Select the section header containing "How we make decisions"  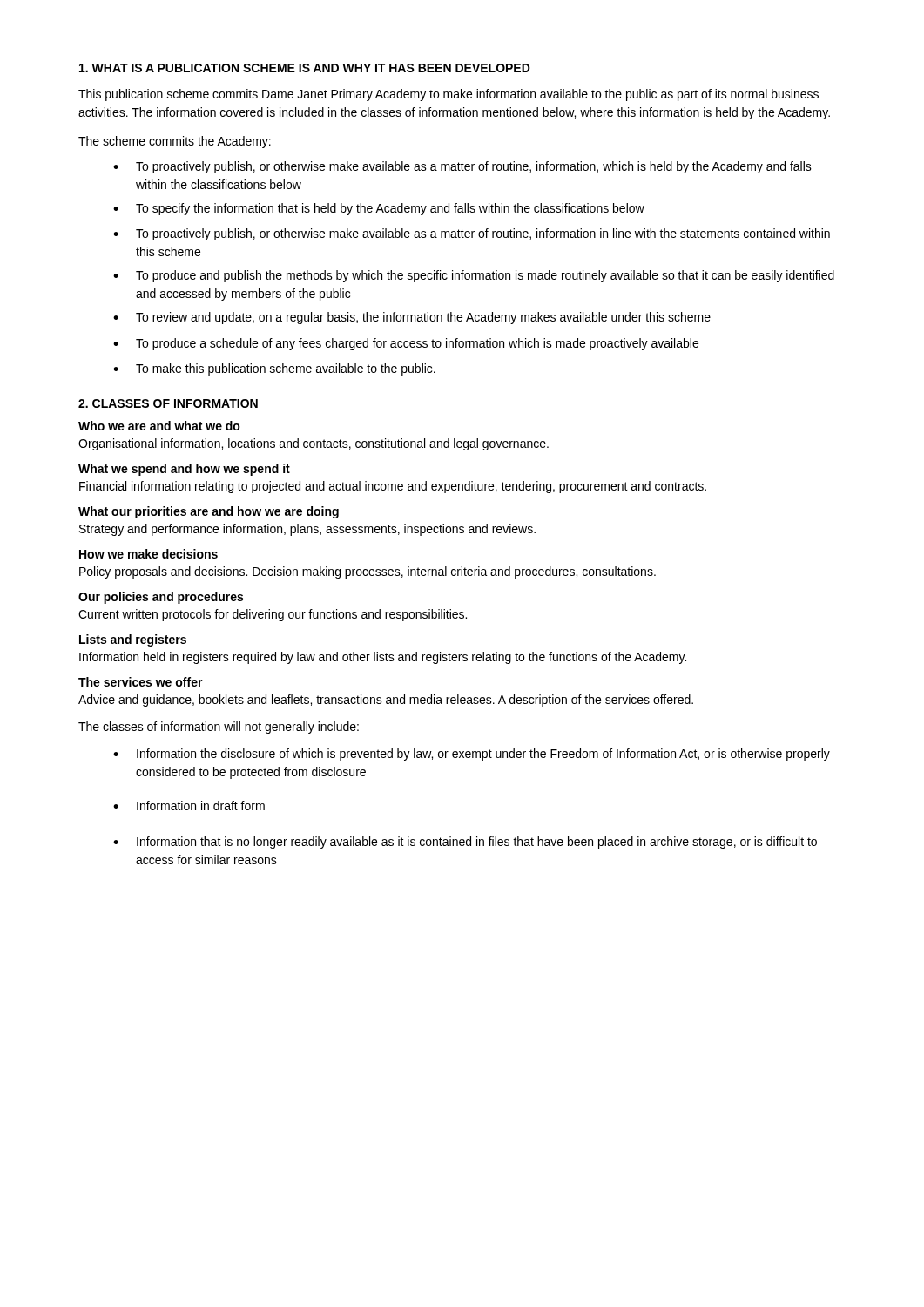[148, 554]
